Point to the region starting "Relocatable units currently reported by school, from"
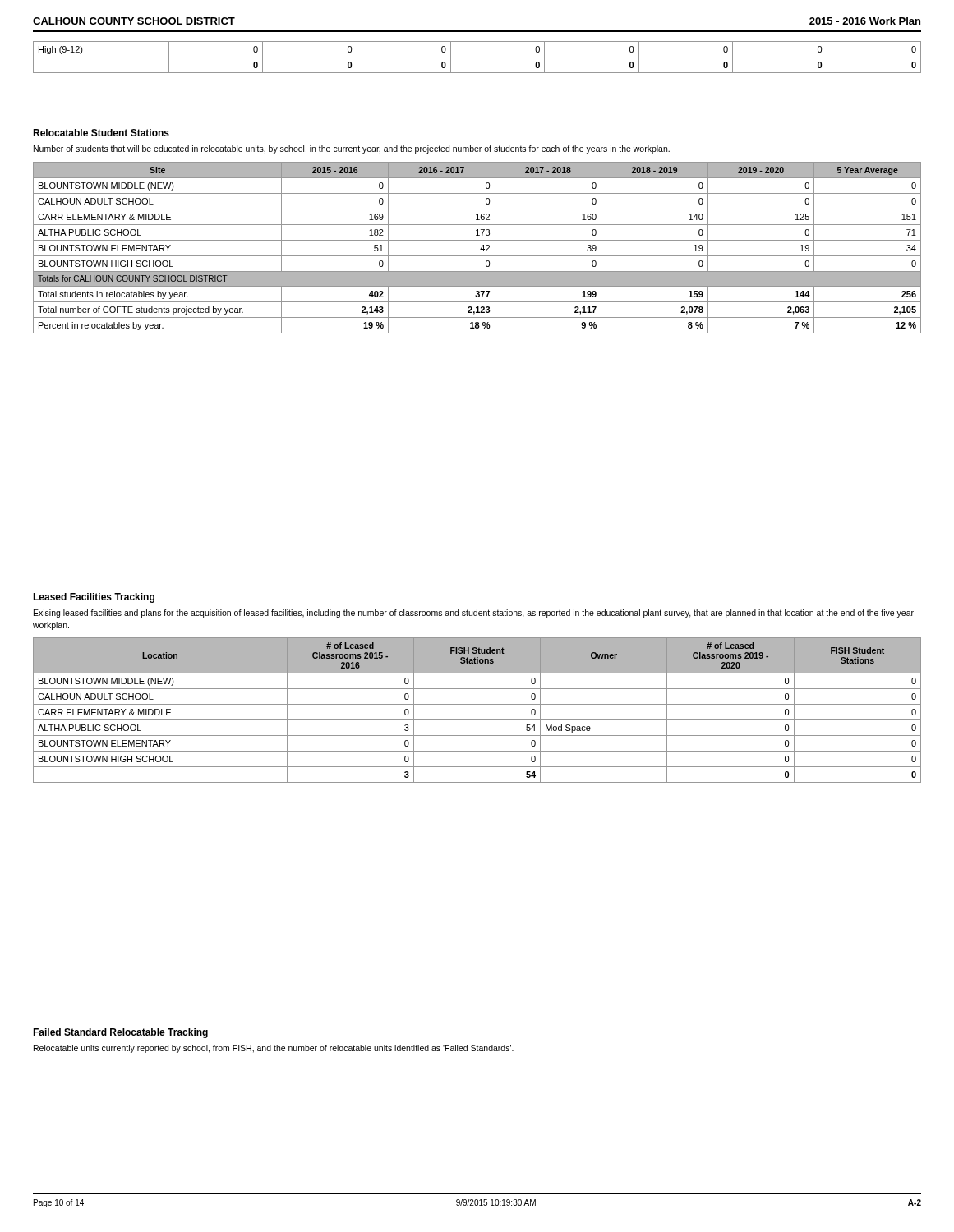 click(273, 1048)
